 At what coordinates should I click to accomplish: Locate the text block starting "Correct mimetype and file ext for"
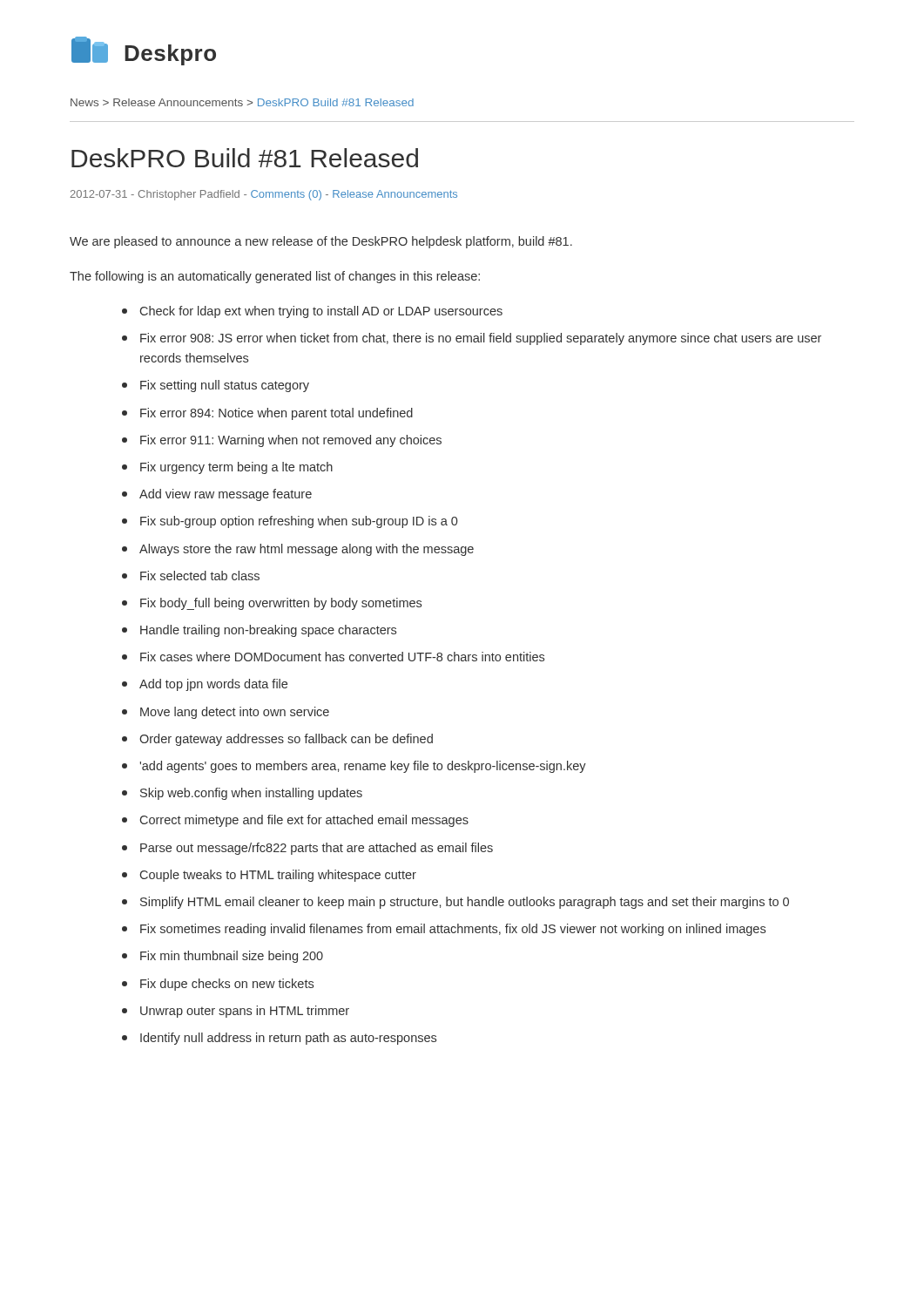click(295, 821)
